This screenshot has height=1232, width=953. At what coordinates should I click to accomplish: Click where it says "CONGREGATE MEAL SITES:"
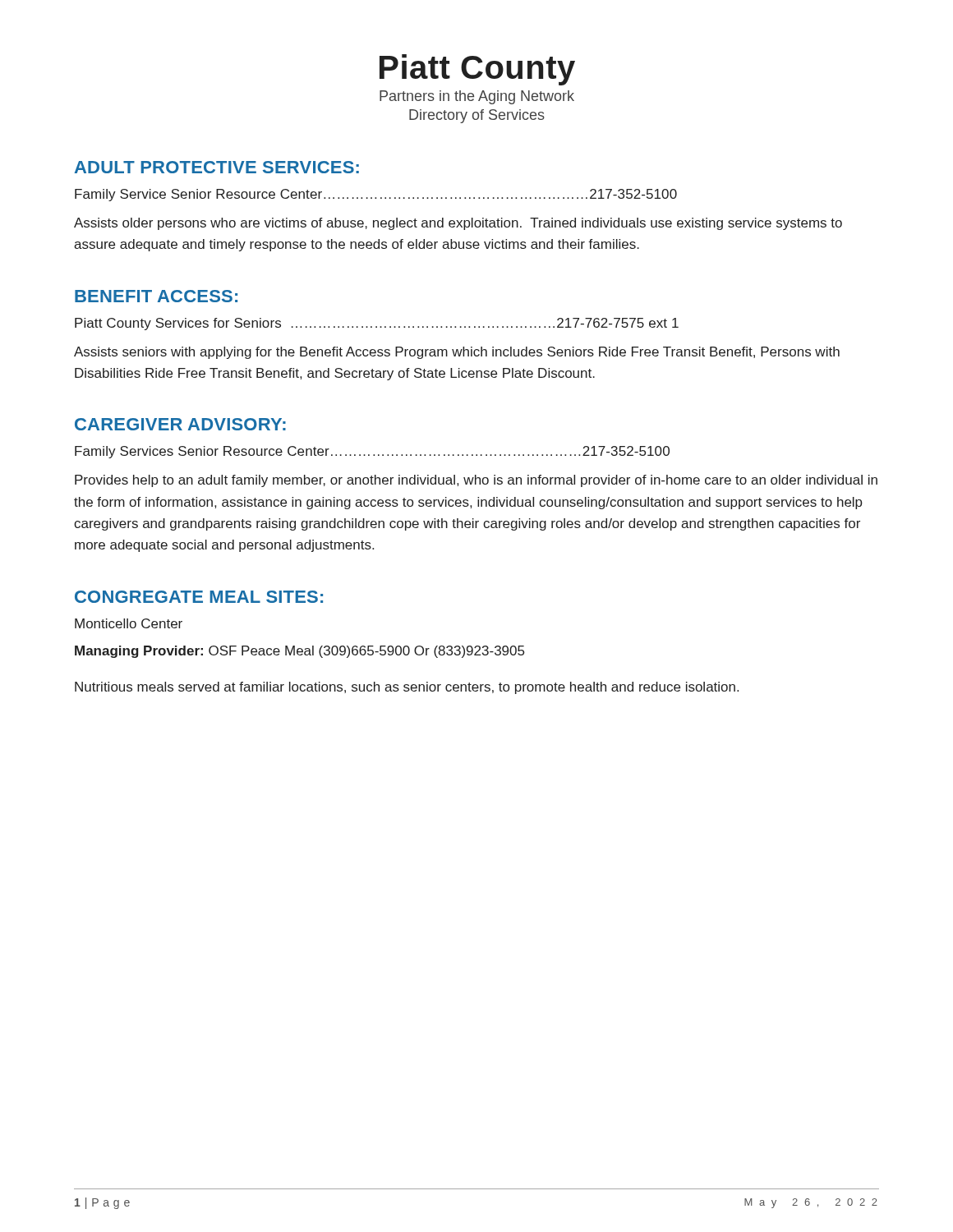point(199,597)
